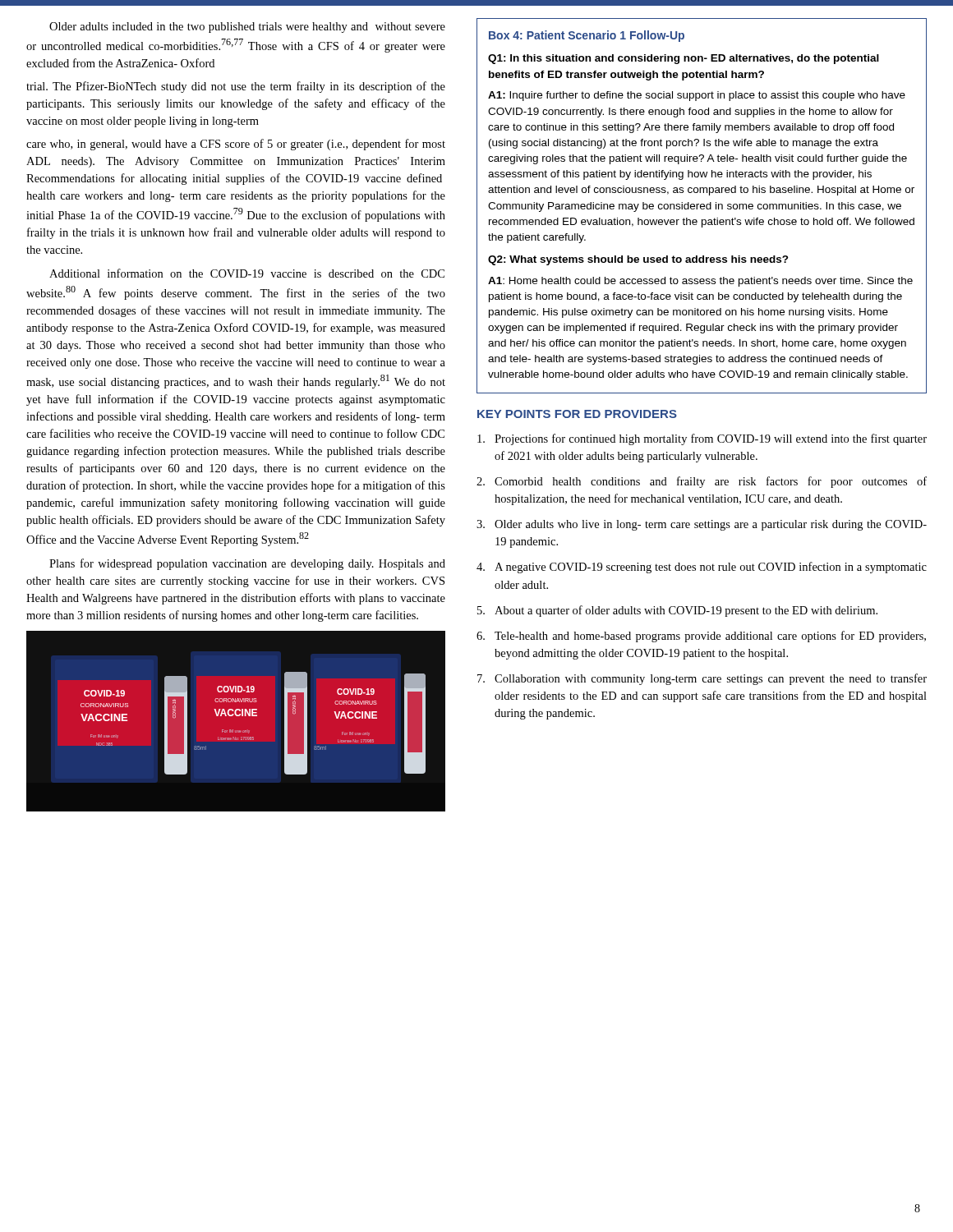Click on the element starting "5. About a quarter of older"
Screen dimensions: 1232x953
[702, 610]
